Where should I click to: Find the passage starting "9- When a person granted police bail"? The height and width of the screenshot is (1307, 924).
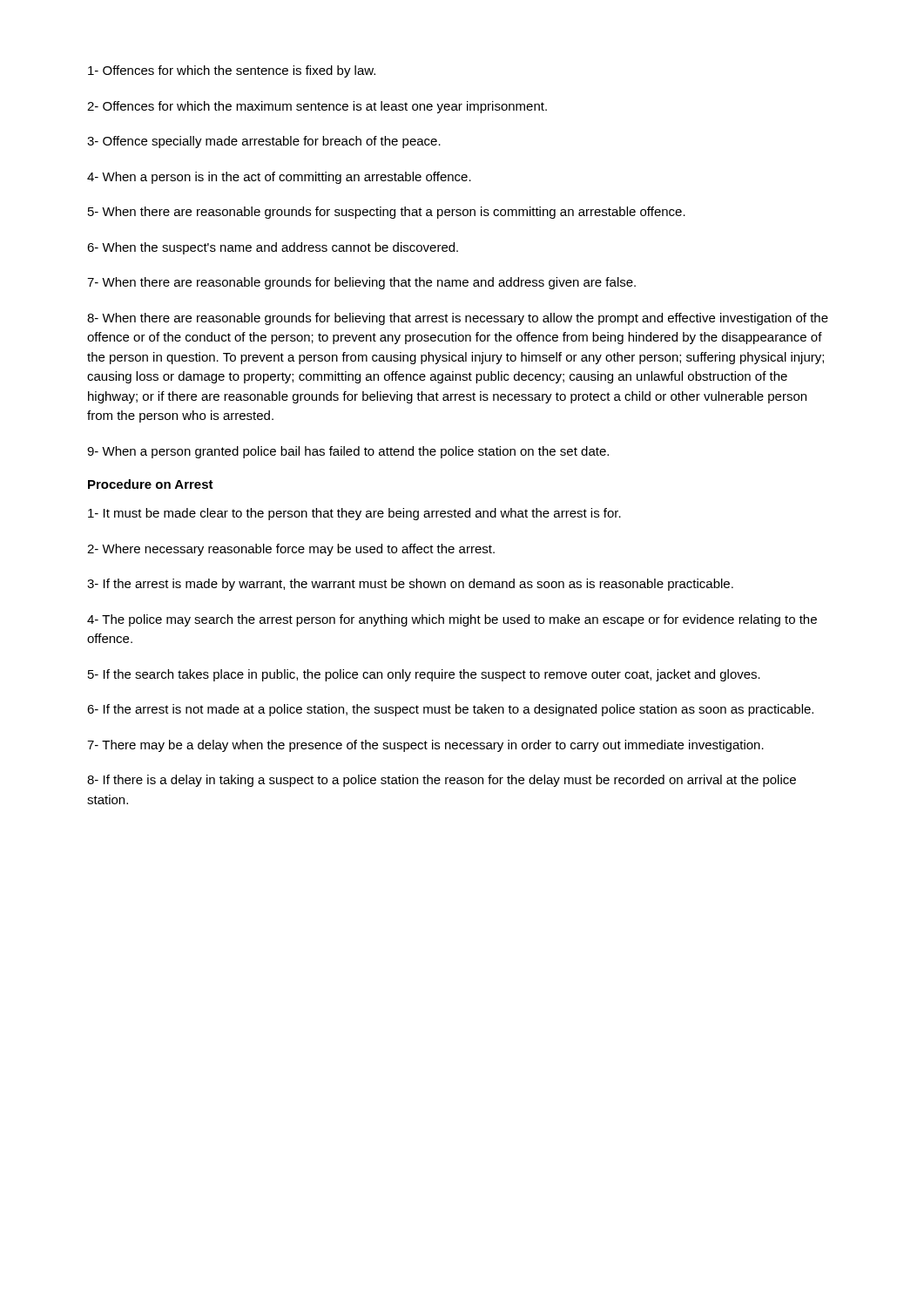click(349, 450)
